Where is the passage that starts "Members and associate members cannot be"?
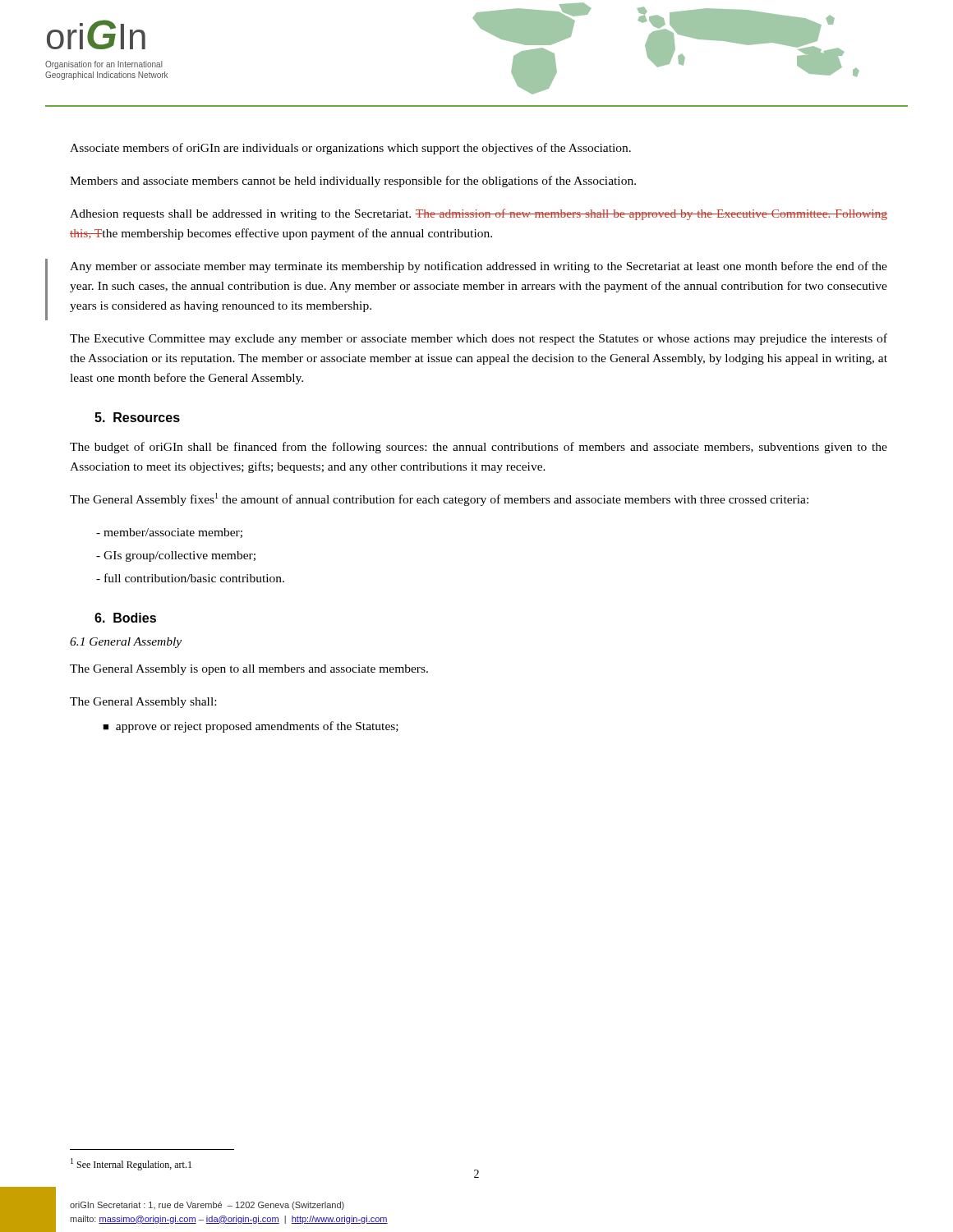 point(353,180)
